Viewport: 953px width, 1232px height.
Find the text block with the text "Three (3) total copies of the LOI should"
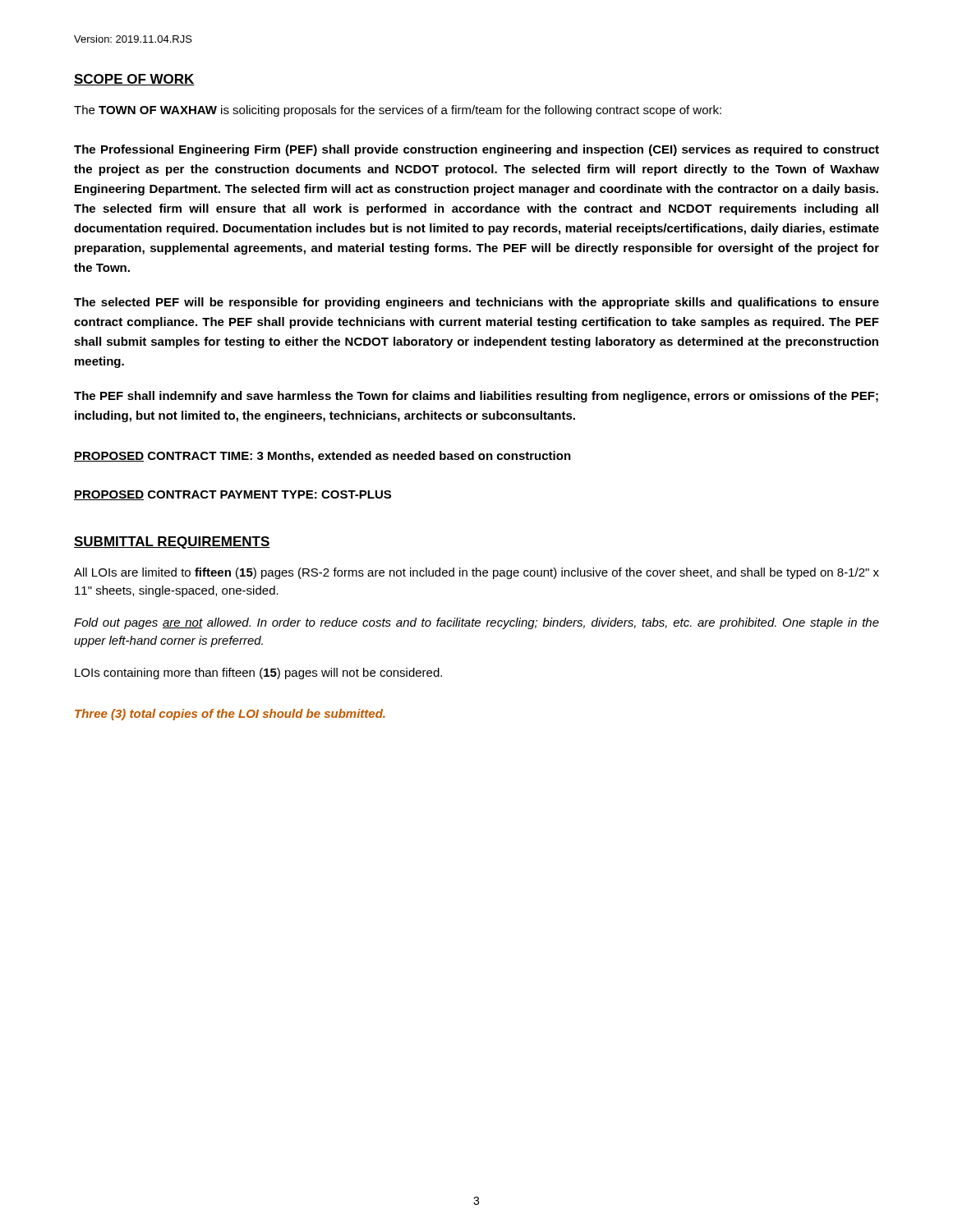pos(230,713)
